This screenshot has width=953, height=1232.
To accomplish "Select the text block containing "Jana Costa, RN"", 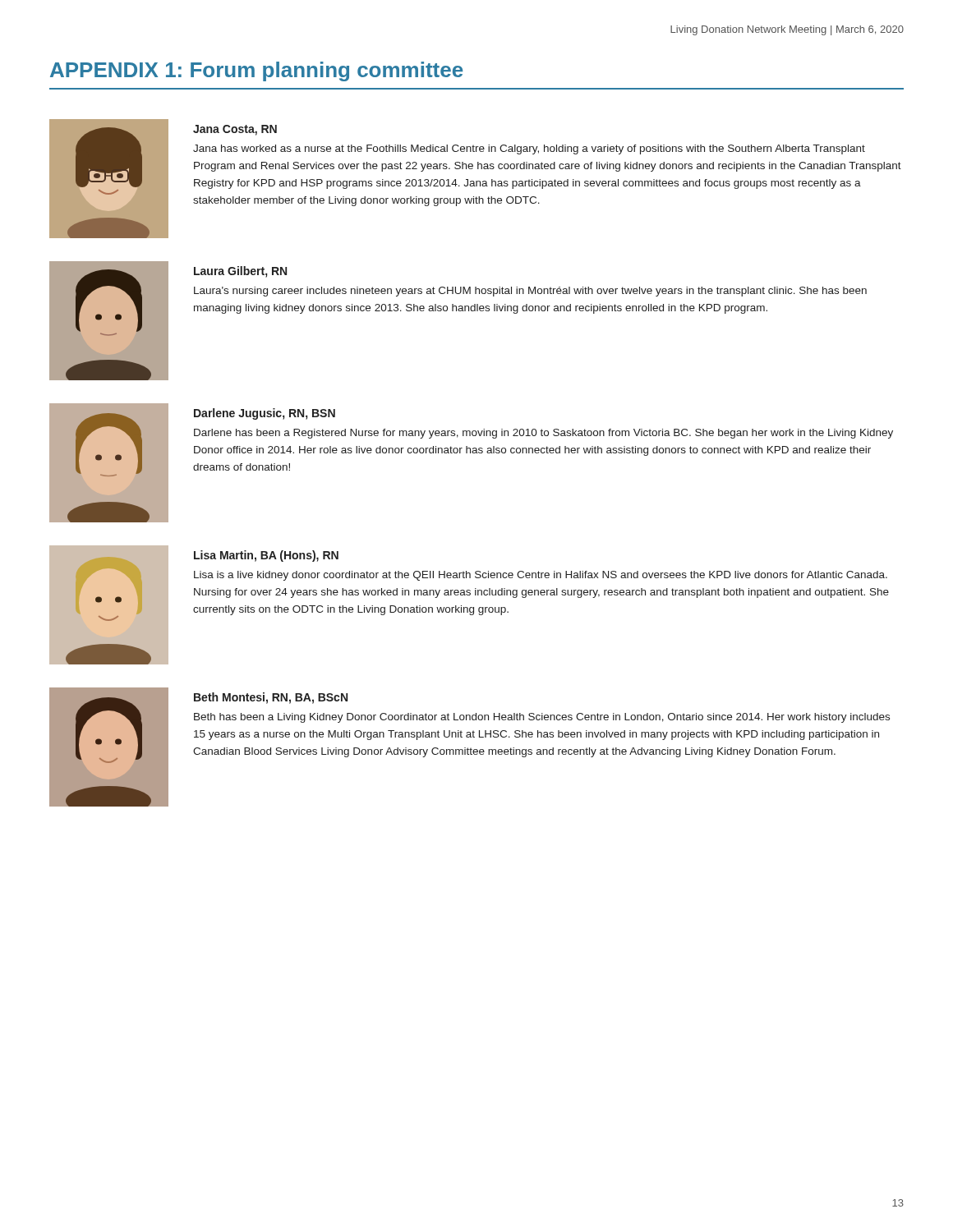I will (548, 166).
